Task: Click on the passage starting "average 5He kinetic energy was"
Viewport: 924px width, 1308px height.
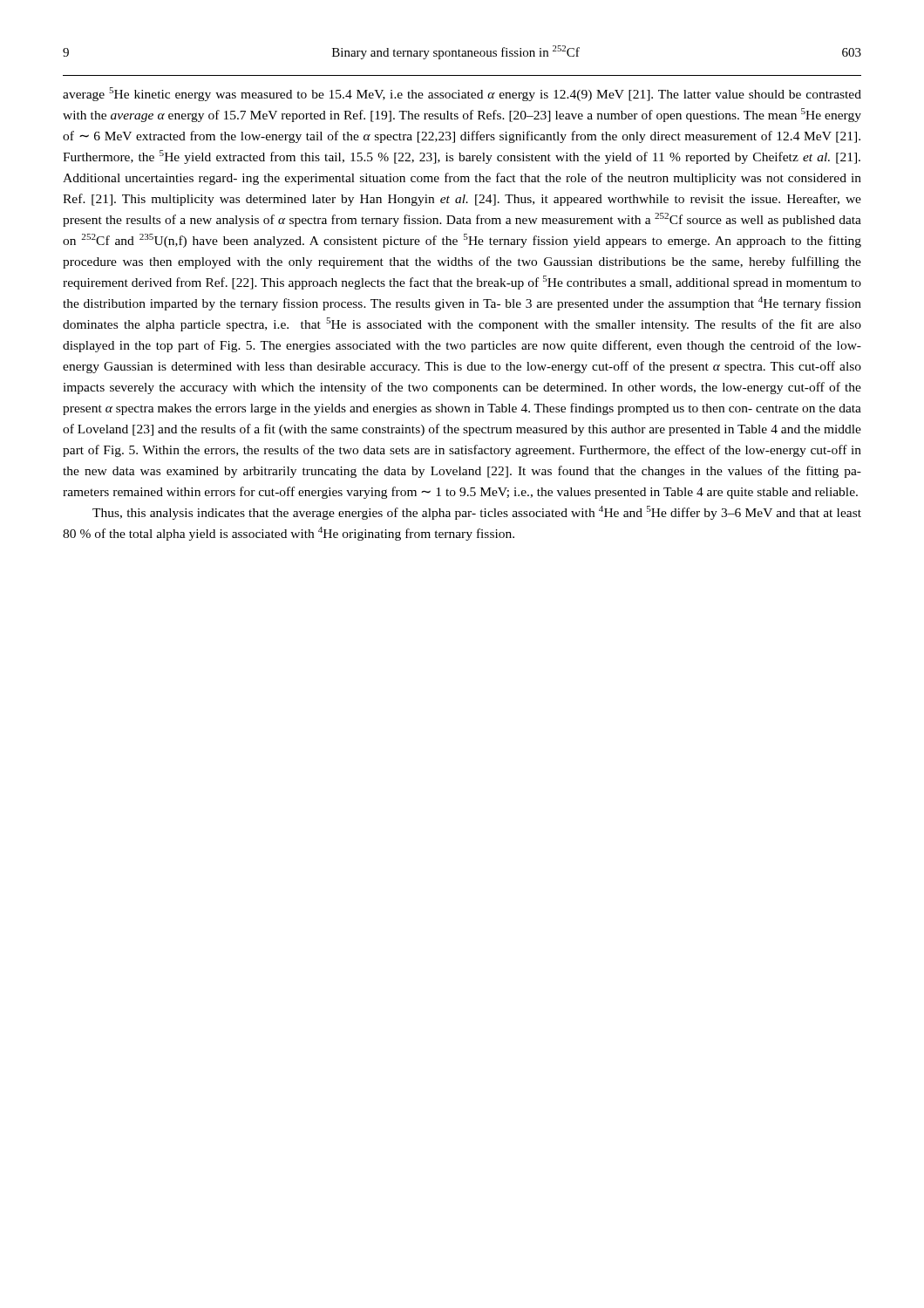Action: [x=462, y=293]
